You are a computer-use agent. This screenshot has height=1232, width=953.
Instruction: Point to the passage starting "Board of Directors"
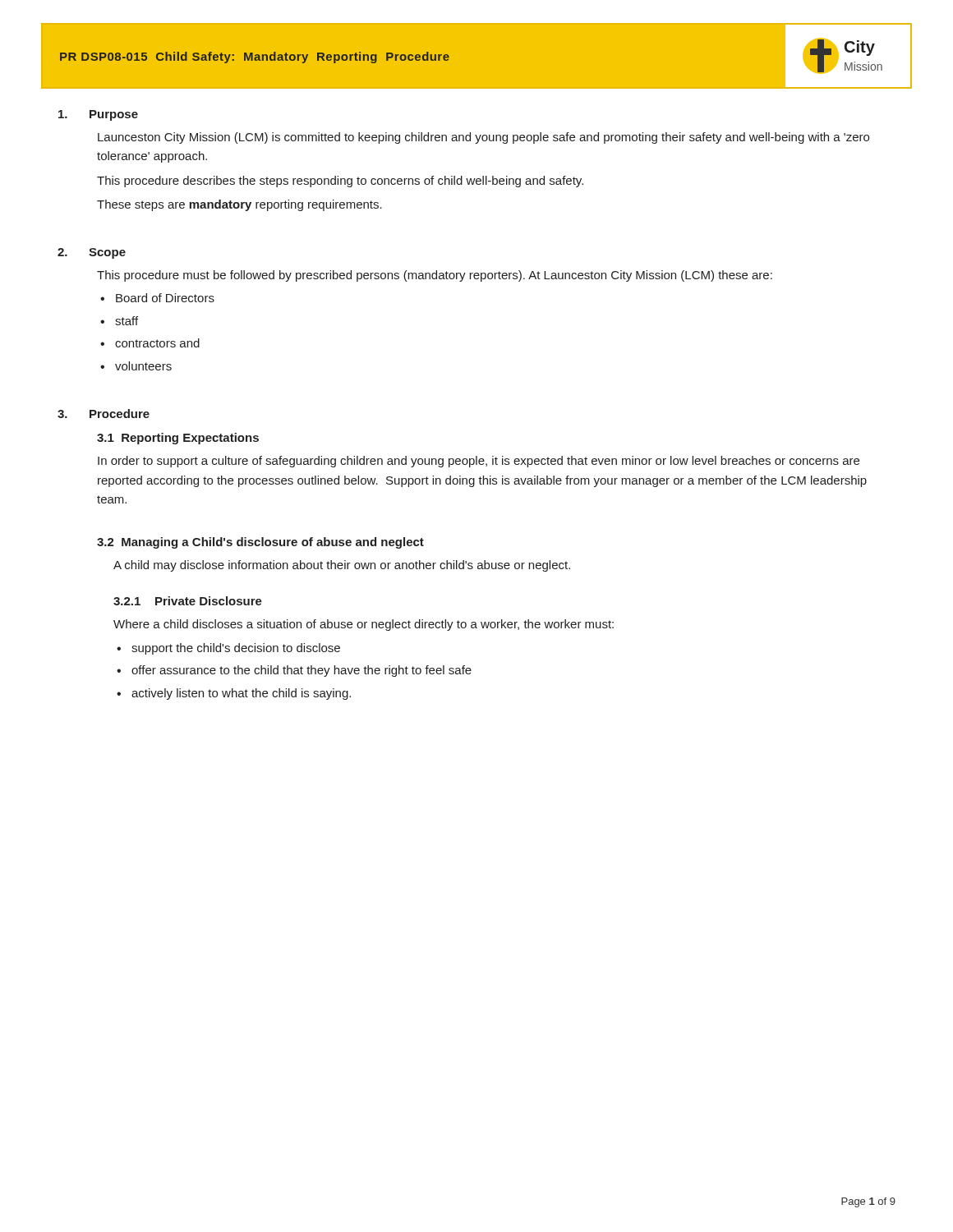coord(165,298)
